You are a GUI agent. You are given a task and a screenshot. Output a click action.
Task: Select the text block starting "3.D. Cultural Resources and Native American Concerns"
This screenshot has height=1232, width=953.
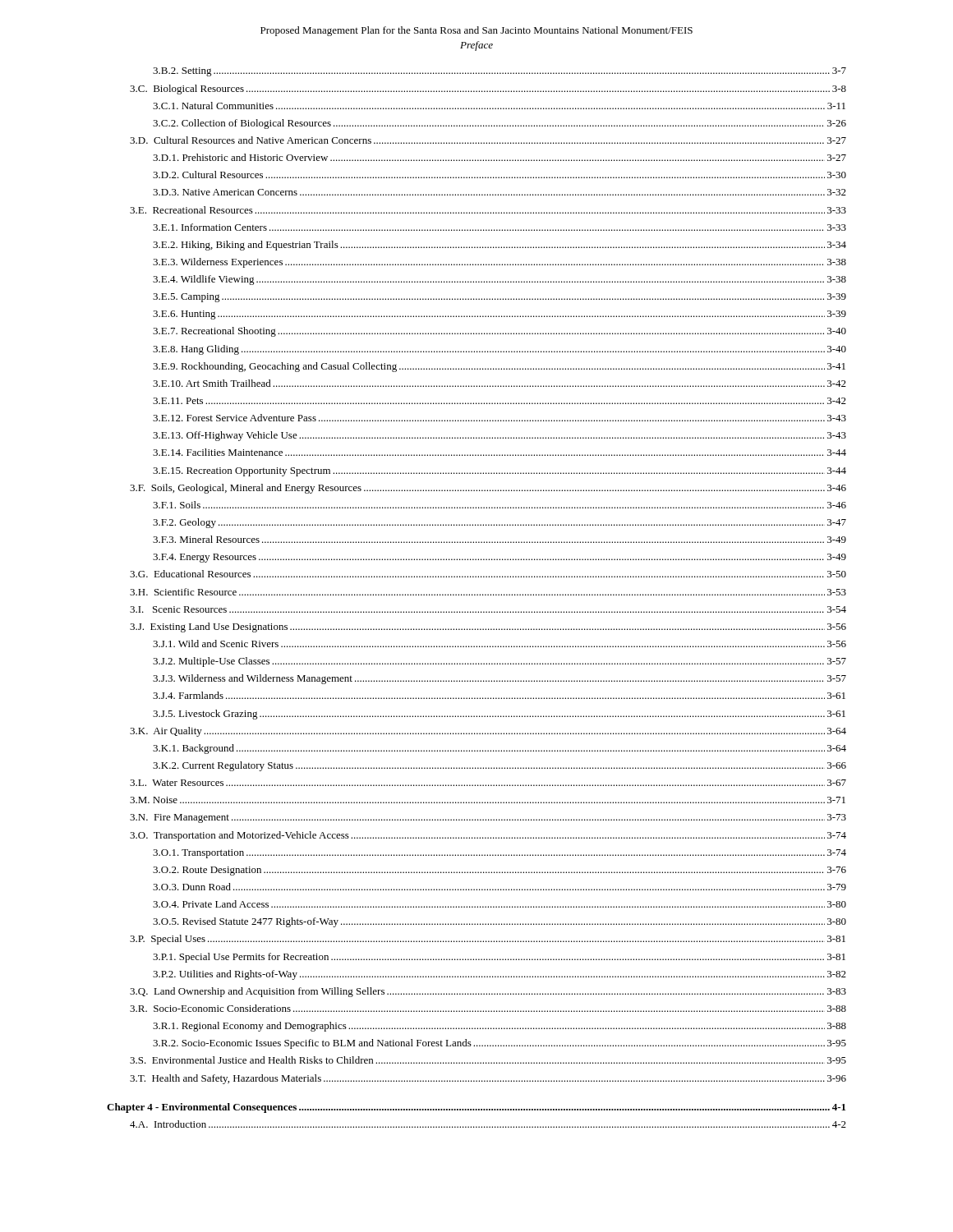click(x=488, y=141)
